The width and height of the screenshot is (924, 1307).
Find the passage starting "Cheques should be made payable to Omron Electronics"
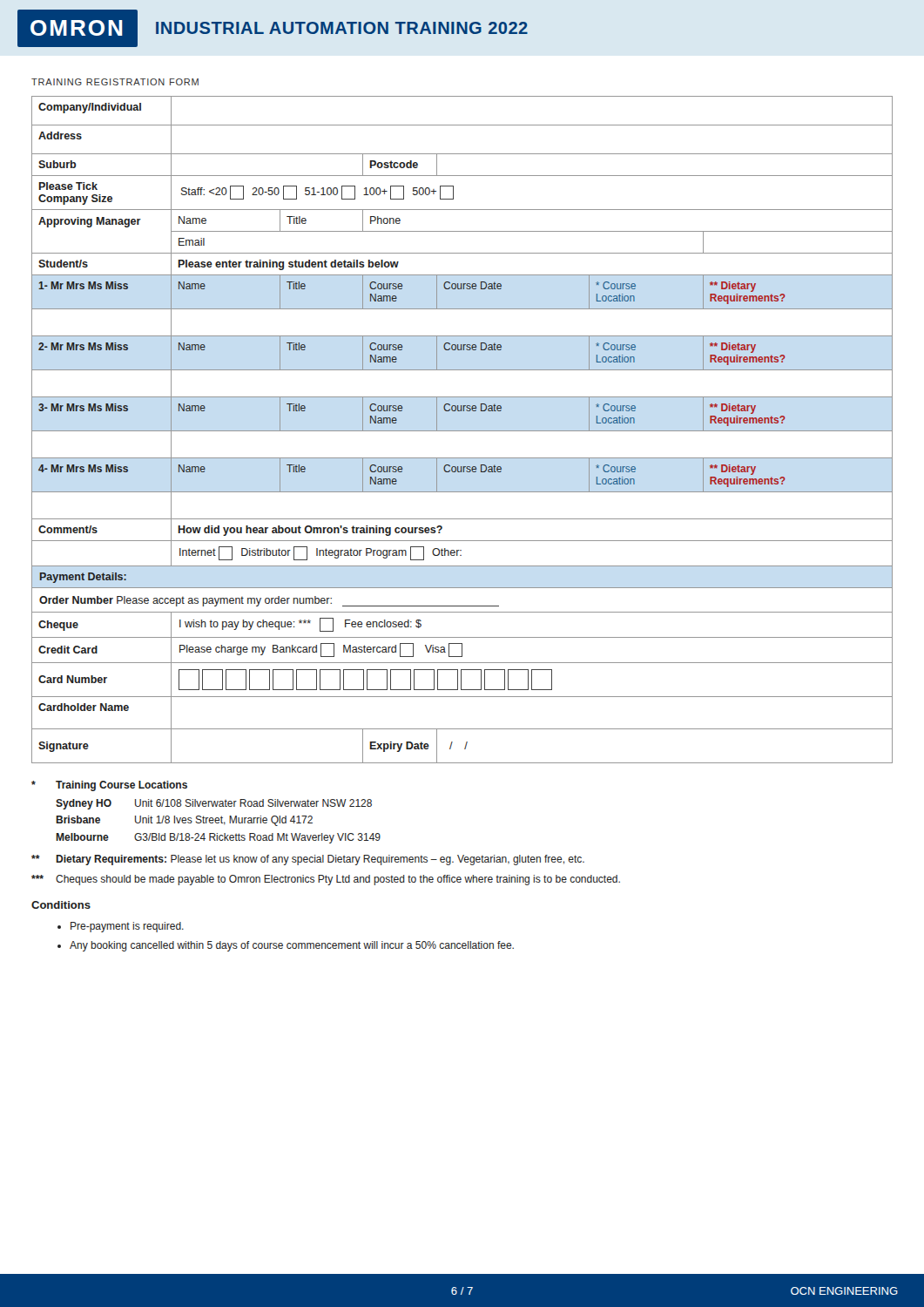tap(462, 880)
